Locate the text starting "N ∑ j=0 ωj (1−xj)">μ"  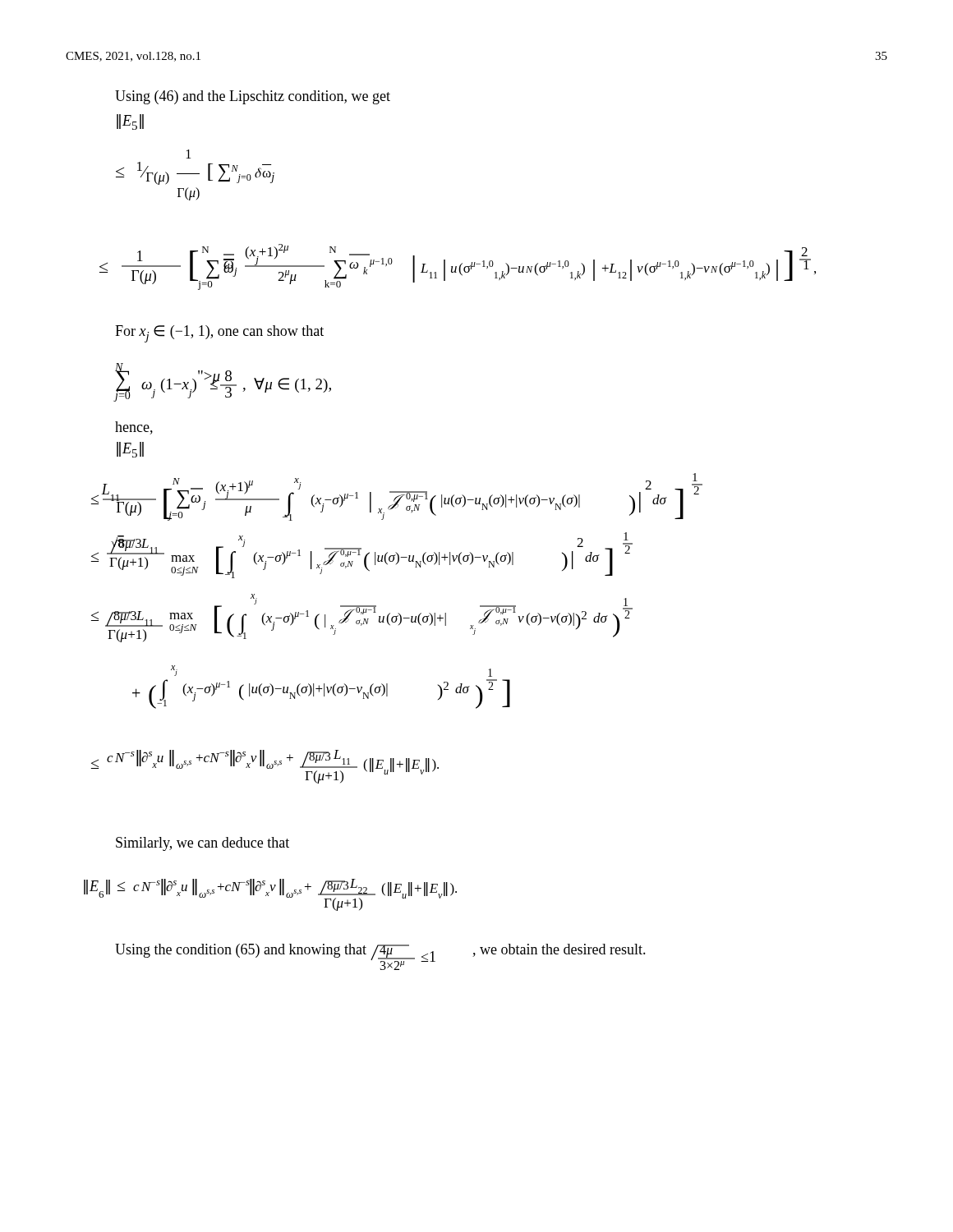pyautogui.click(x=271, y=380)
